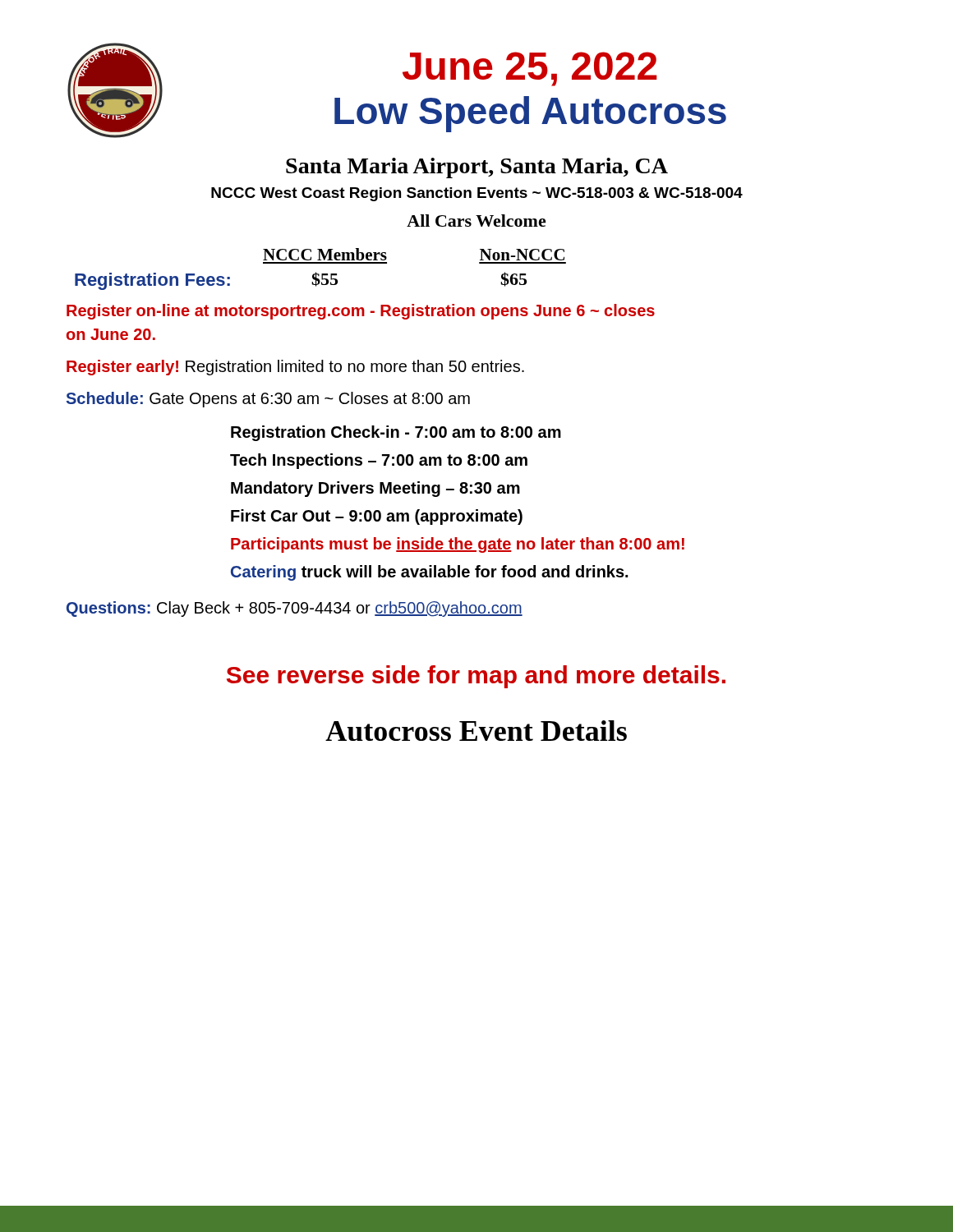953x1232 pixels.
Task: Find the text block starting "See reverse side for map and more"
Action: 476,675
